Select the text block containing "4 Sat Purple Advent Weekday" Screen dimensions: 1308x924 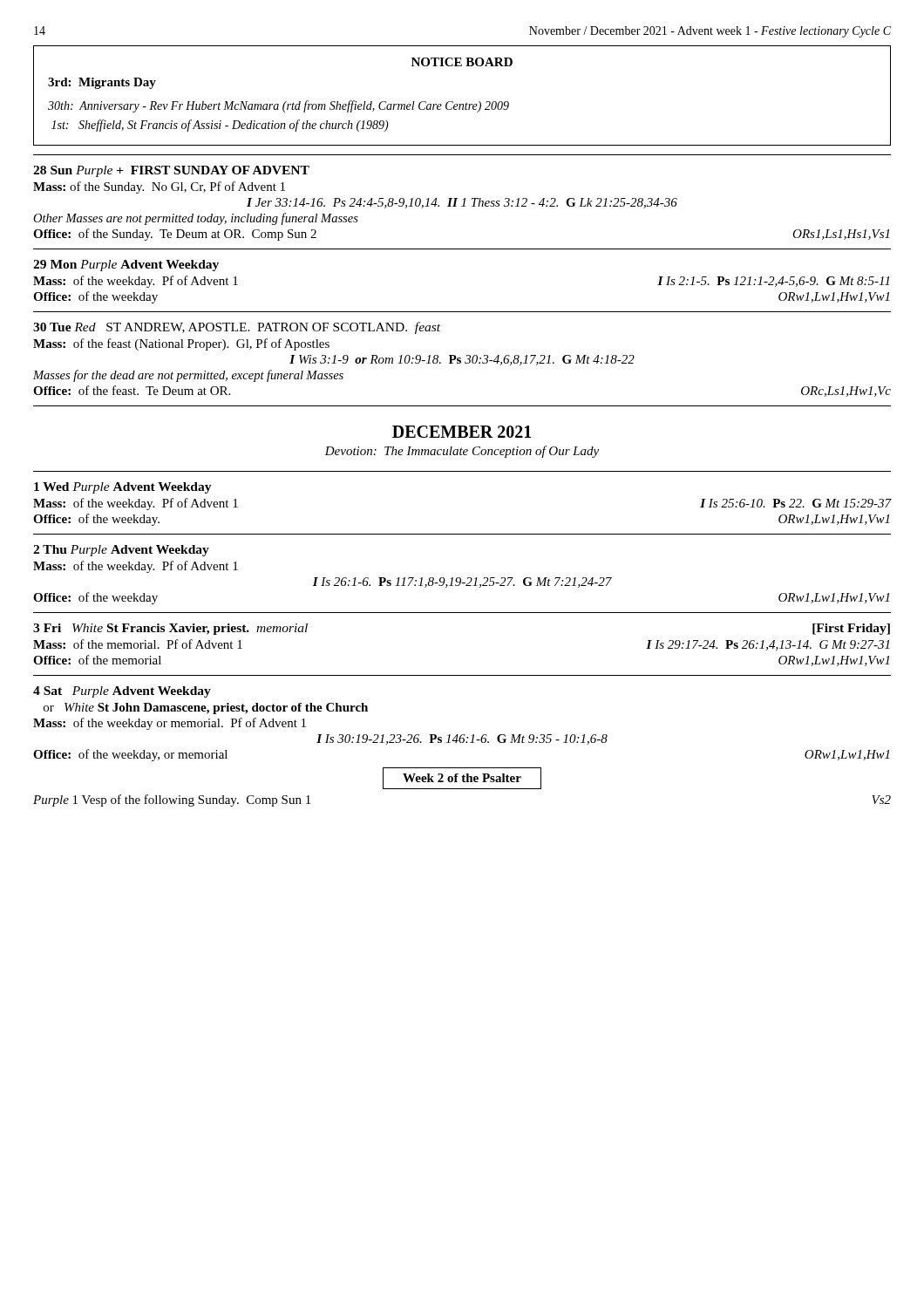click(462, 745)
